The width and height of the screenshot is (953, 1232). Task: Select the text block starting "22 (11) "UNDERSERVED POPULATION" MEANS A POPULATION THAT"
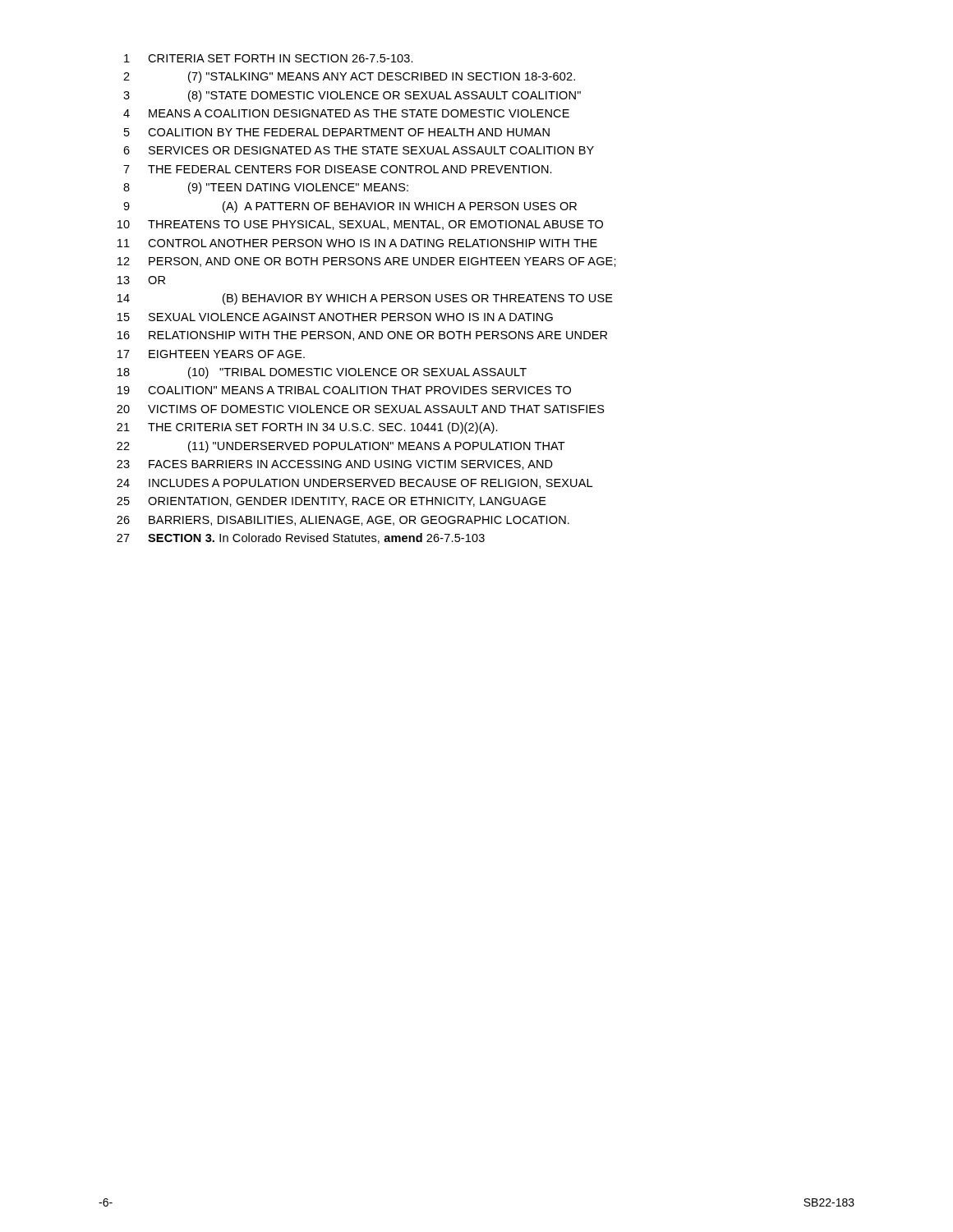pyautogui.click(x=476, y=446)
